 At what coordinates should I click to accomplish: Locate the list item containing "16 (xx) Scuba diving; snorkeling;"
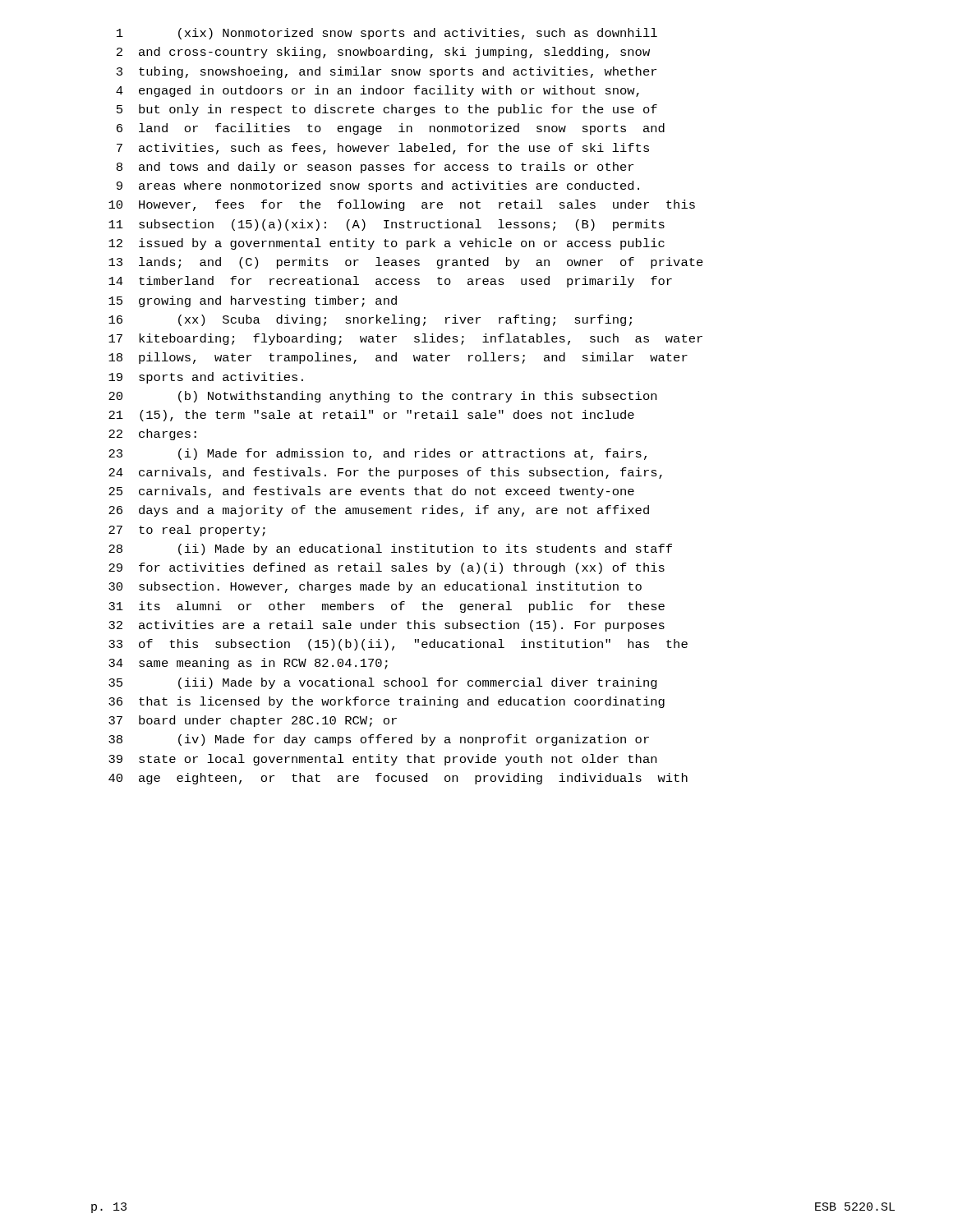493,349
